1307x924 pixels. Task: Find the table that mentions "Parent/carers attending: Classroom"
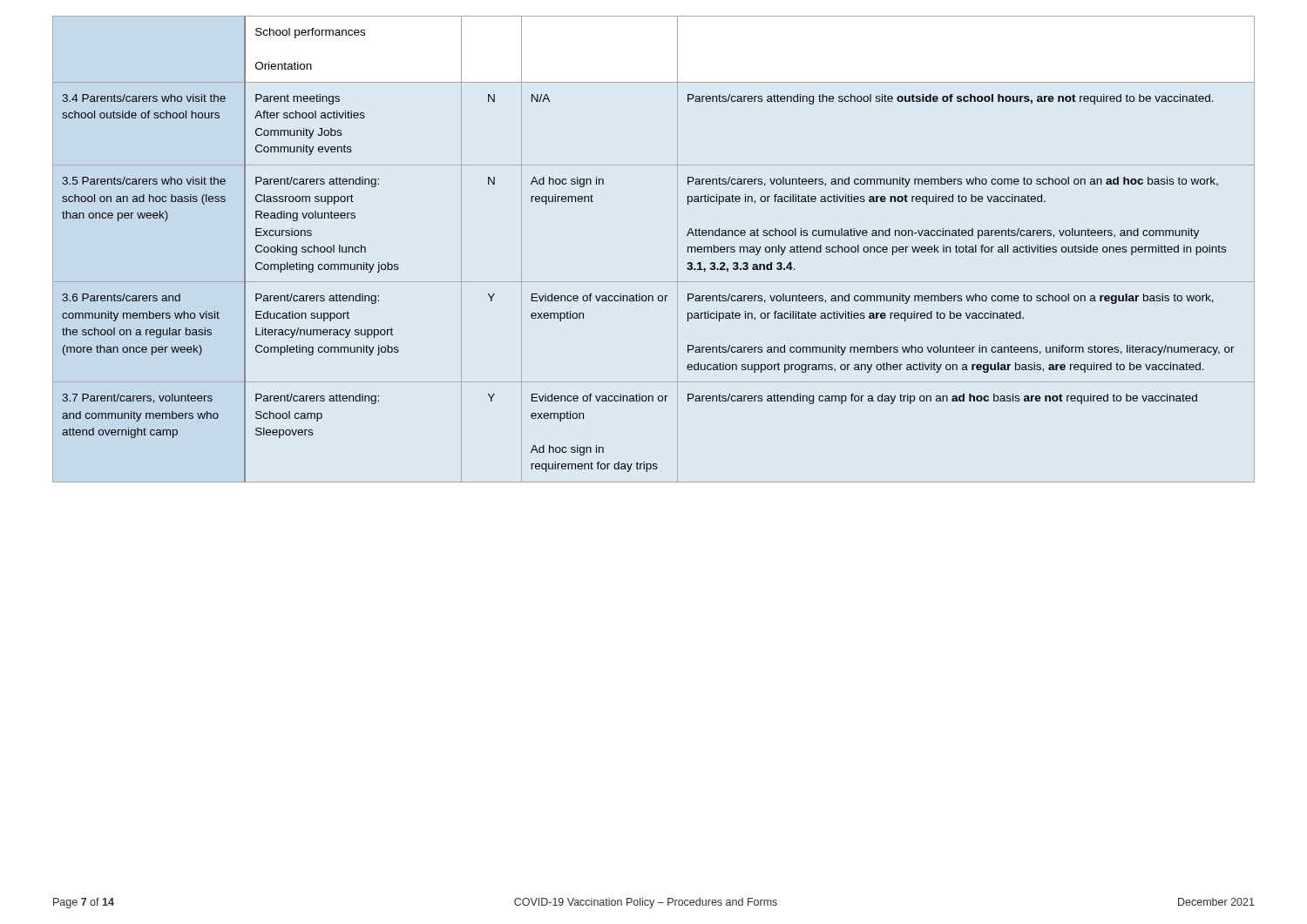[x=654, y=249]
